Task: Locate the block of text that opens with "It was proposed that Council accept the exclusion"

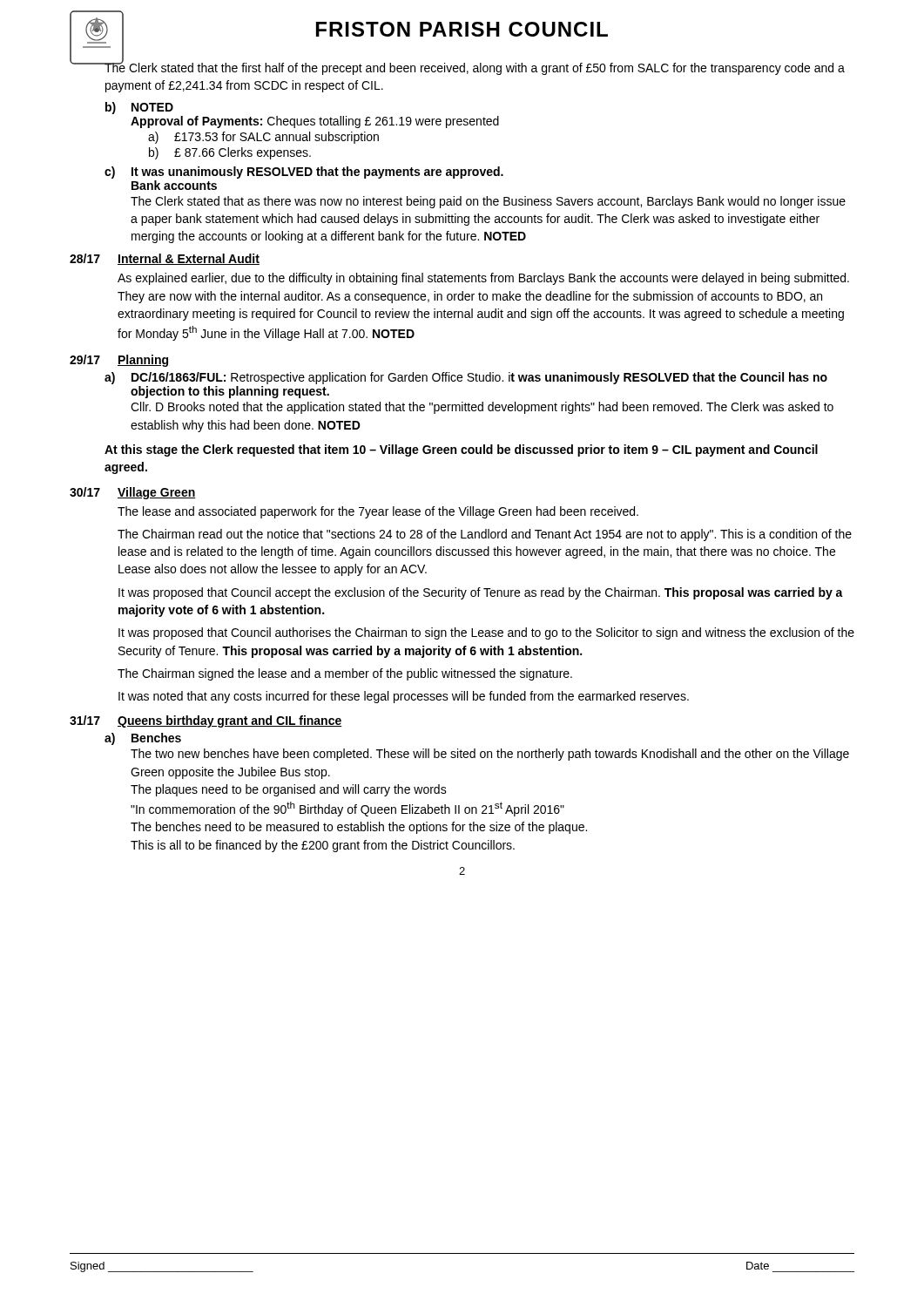Action: 480,601
